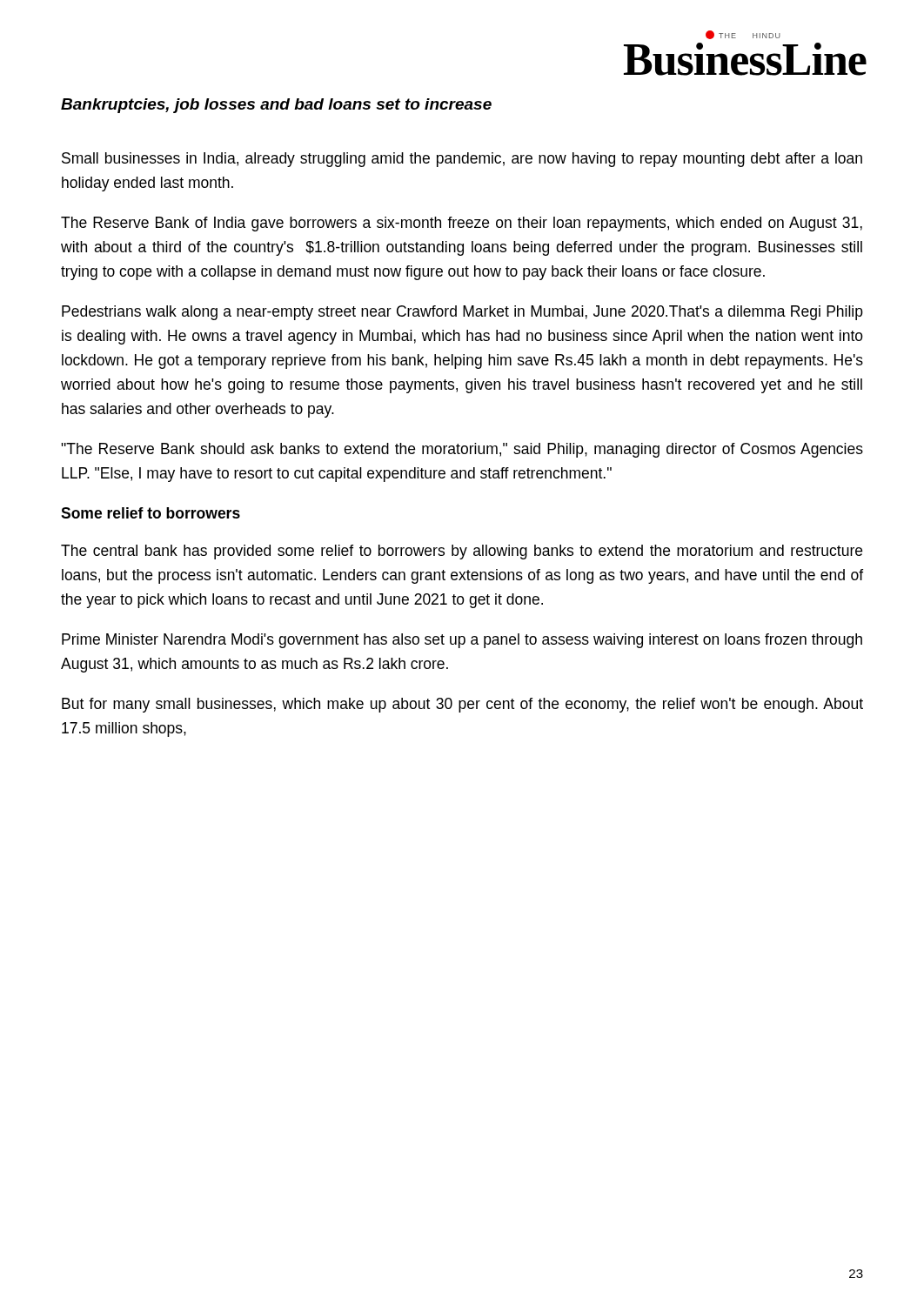Locate the block of text that opens with "But for many small businesses, which"
Image resolution: width=924 pixels, height=1305 pixels.
462,716
